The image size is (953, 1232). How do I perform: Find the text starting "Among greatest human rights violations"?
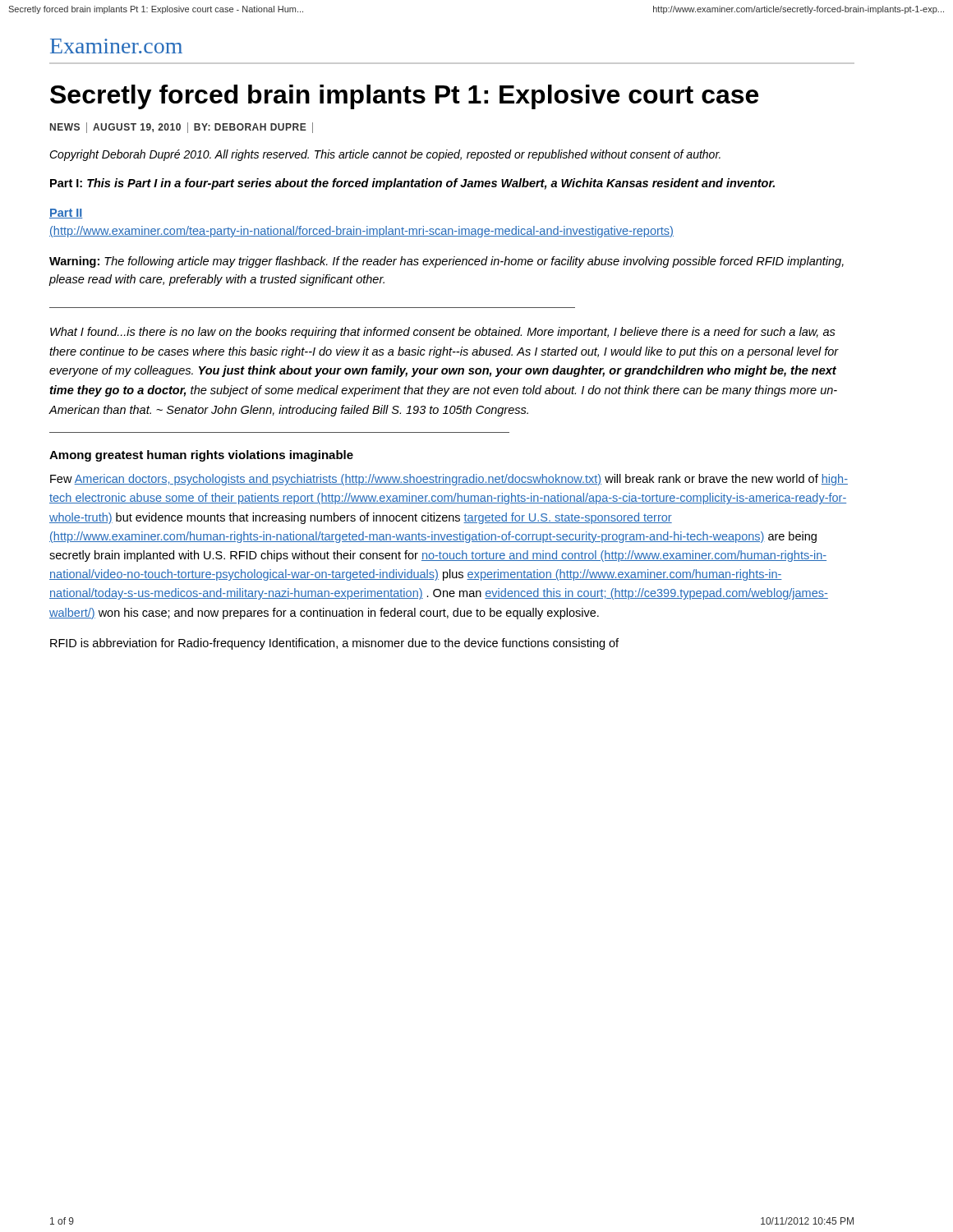coord(201,455)
